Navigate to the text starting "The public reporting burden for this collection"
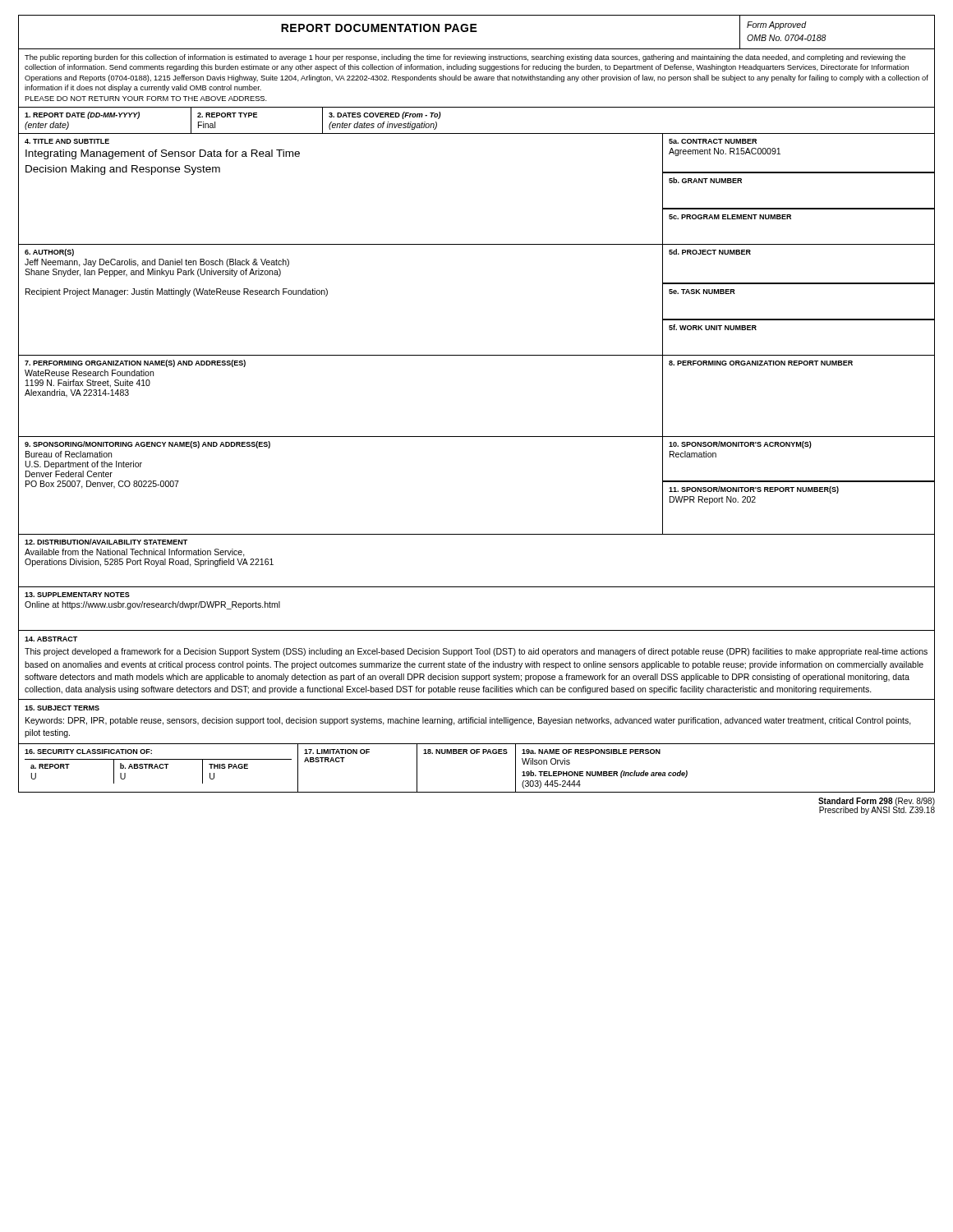Image resolution: width=953 pixels, height=1232 pixels. 476,78
